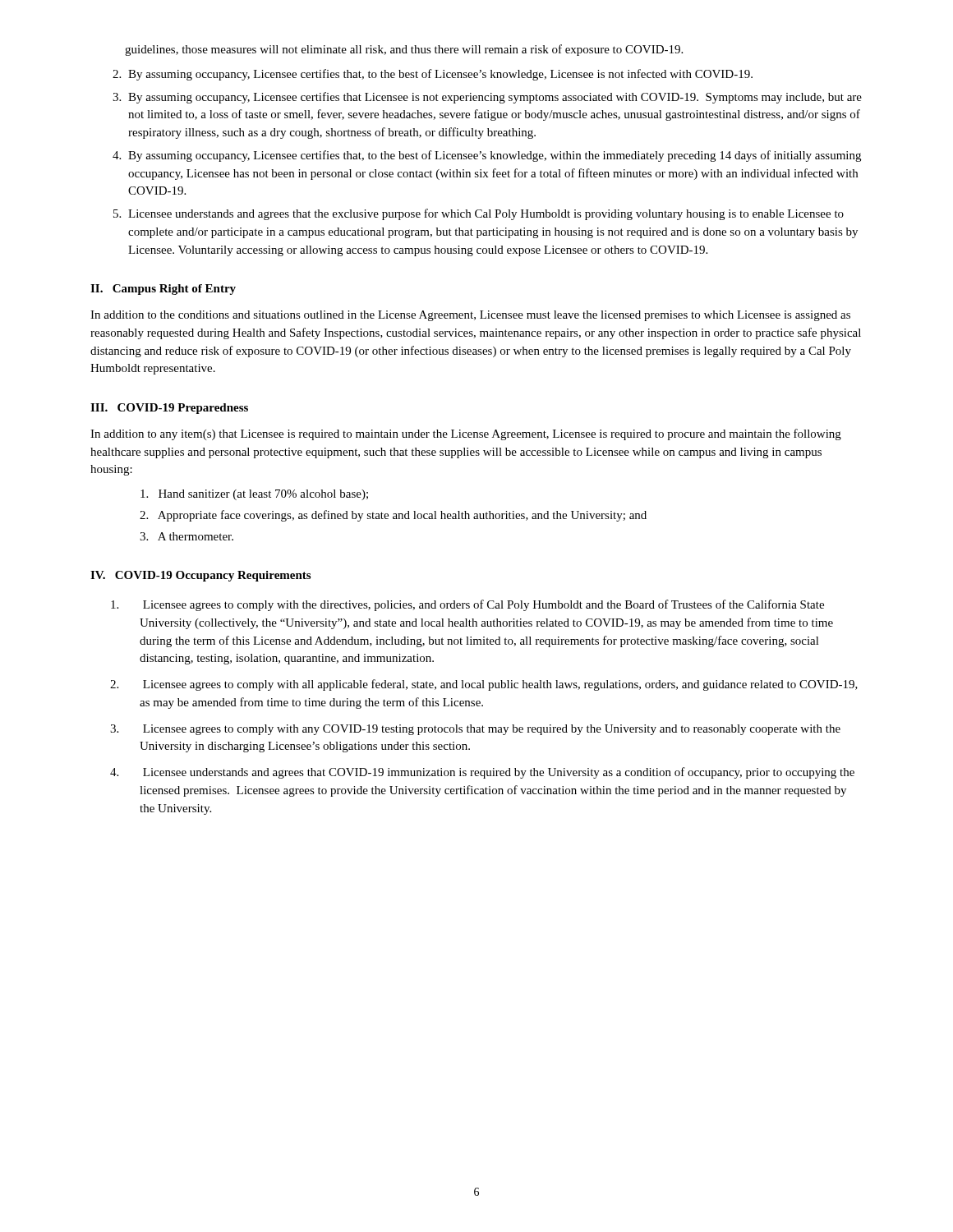Where is the passage that starts "In addition to any item(s) that Licensee"?
This screenshot has width=953, height=1232.
pyautogui.click(x=466, y=451)
